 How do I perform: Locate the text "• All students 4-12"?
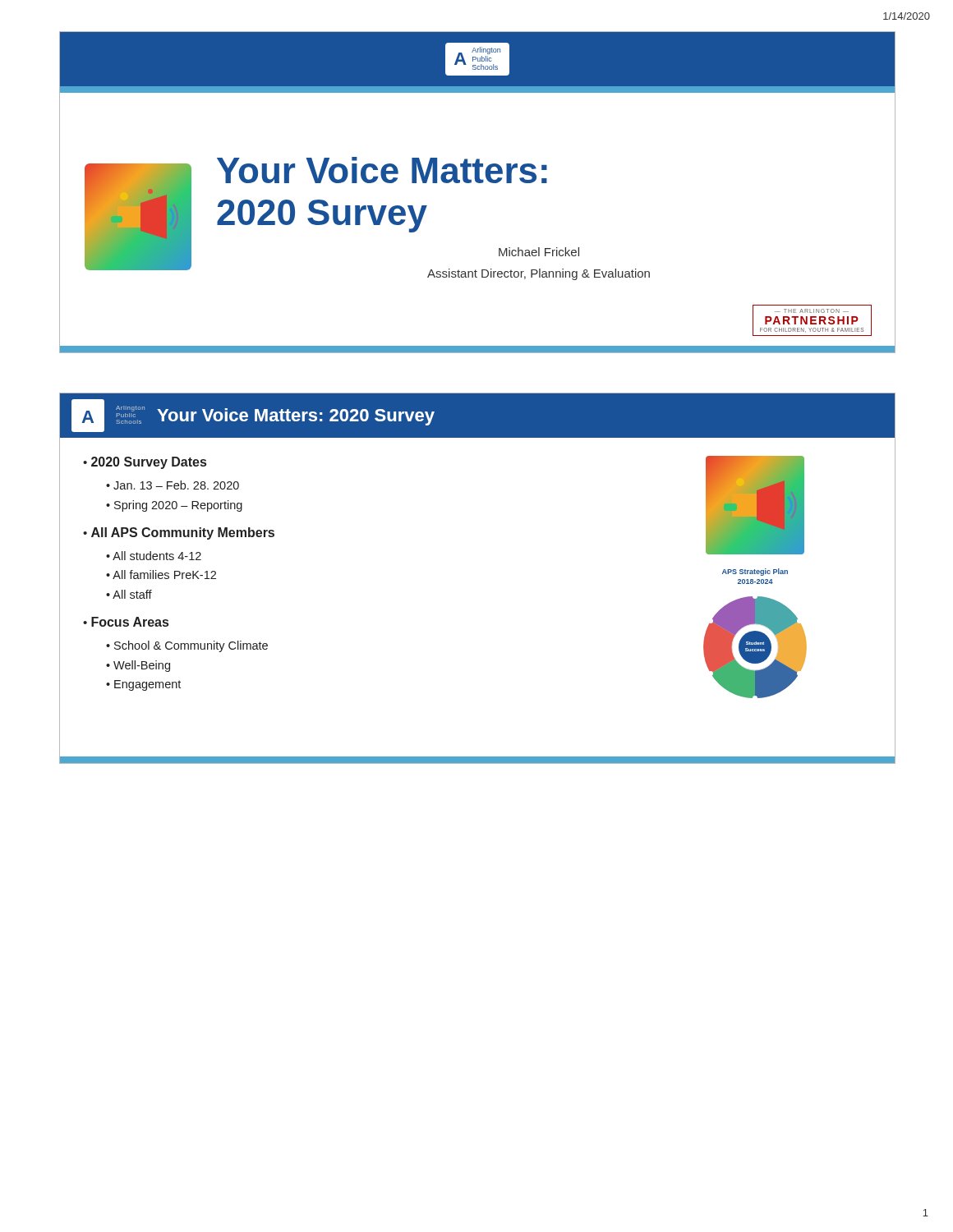tap(154, 556)
